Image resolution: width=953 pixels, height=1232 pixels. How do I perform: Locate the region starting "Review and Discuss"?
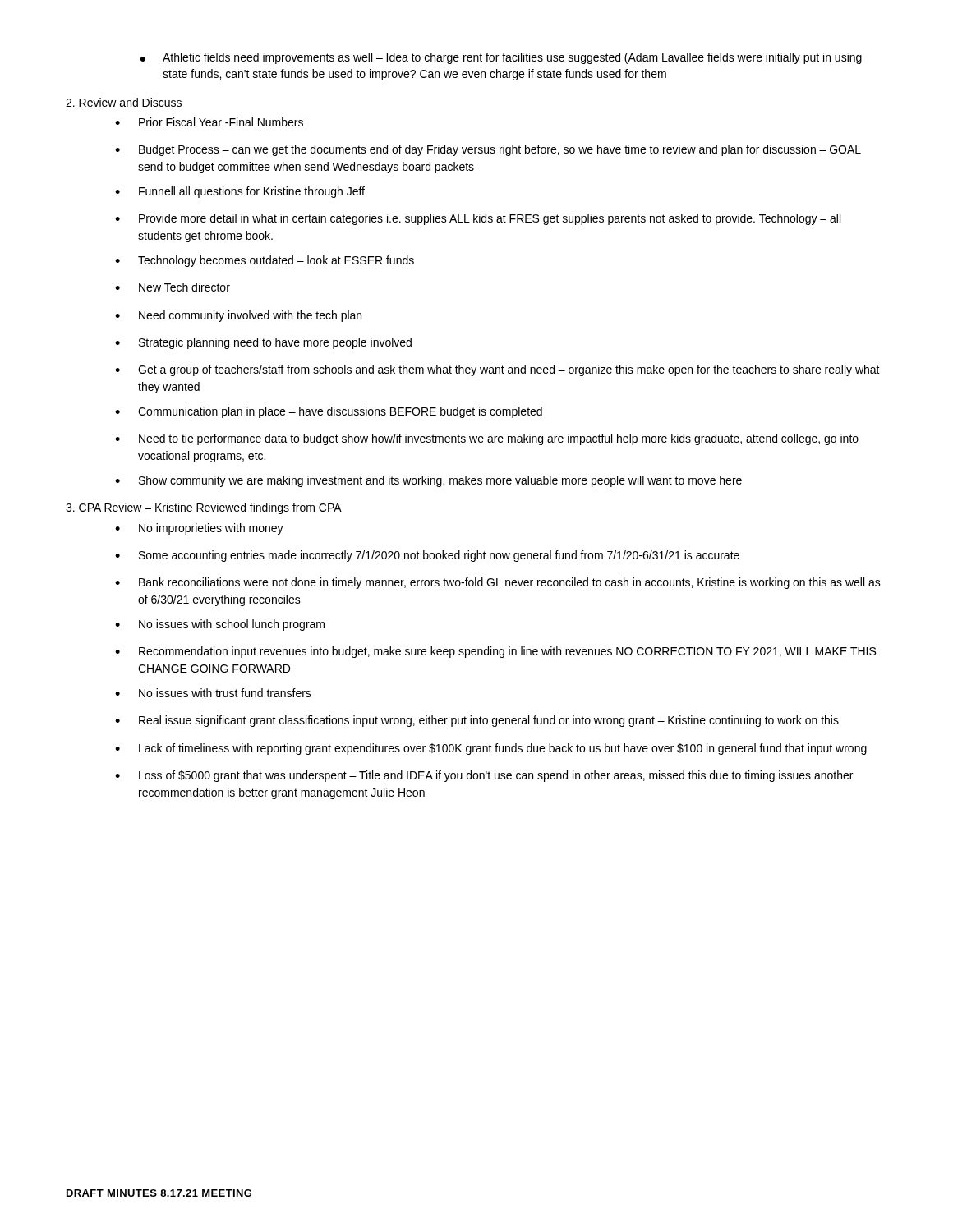point(124,102)
